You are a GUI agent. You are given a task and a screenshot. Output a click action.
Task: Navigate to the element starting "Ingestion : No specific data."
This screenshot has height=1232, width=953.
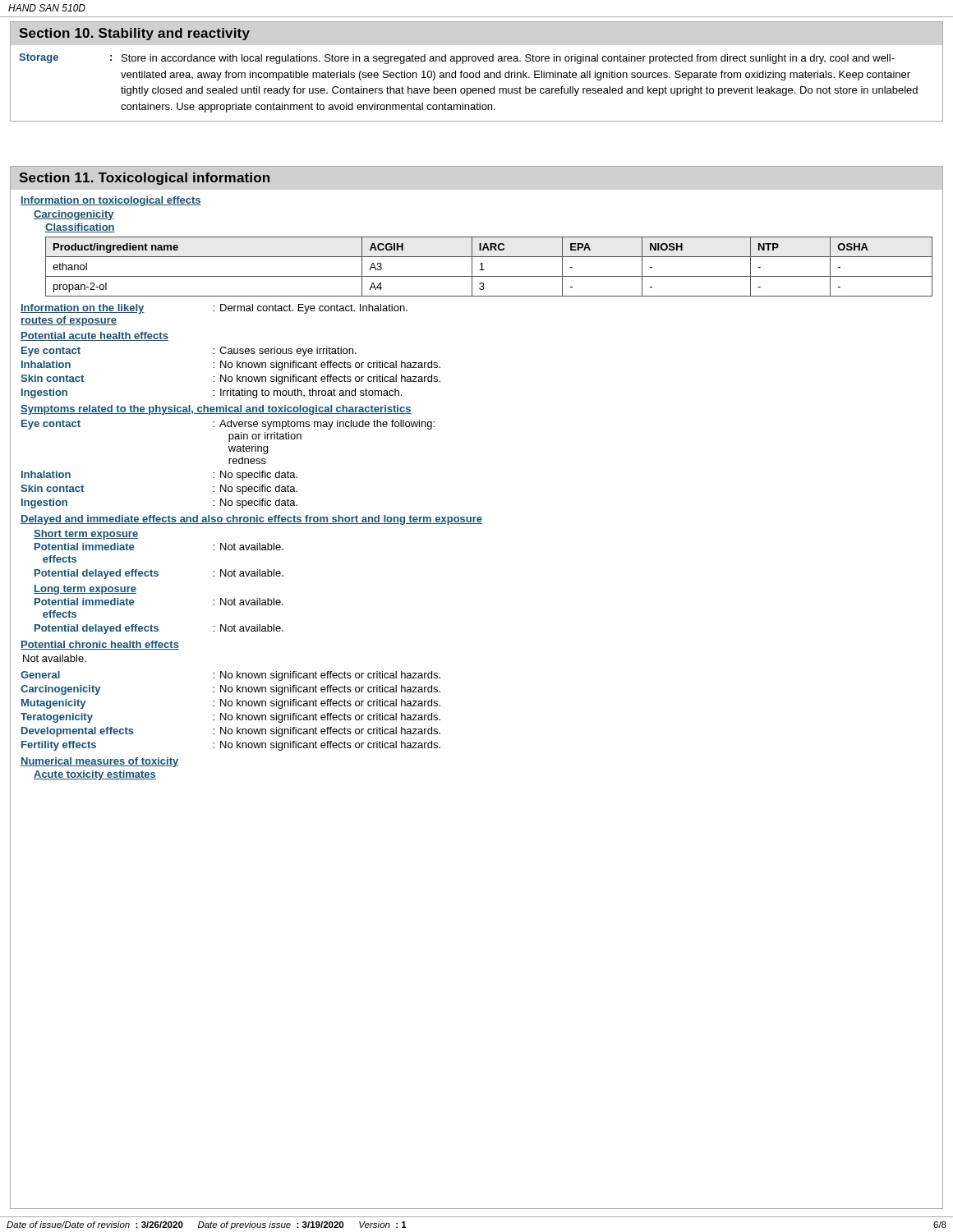pyautogui.click(x=47, y=503)
